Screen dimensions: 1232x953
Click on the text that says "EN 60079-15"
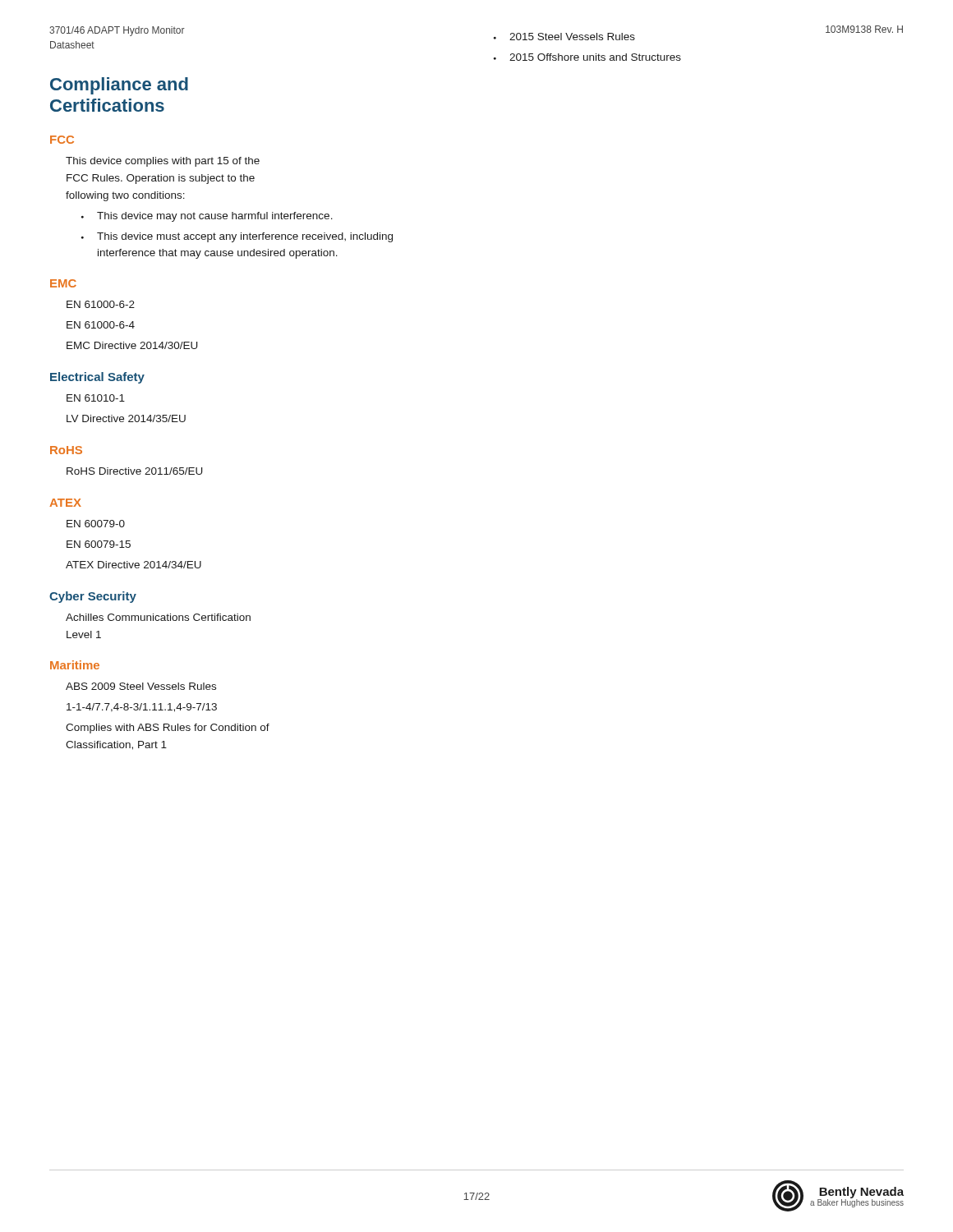(x=98, y=544)
